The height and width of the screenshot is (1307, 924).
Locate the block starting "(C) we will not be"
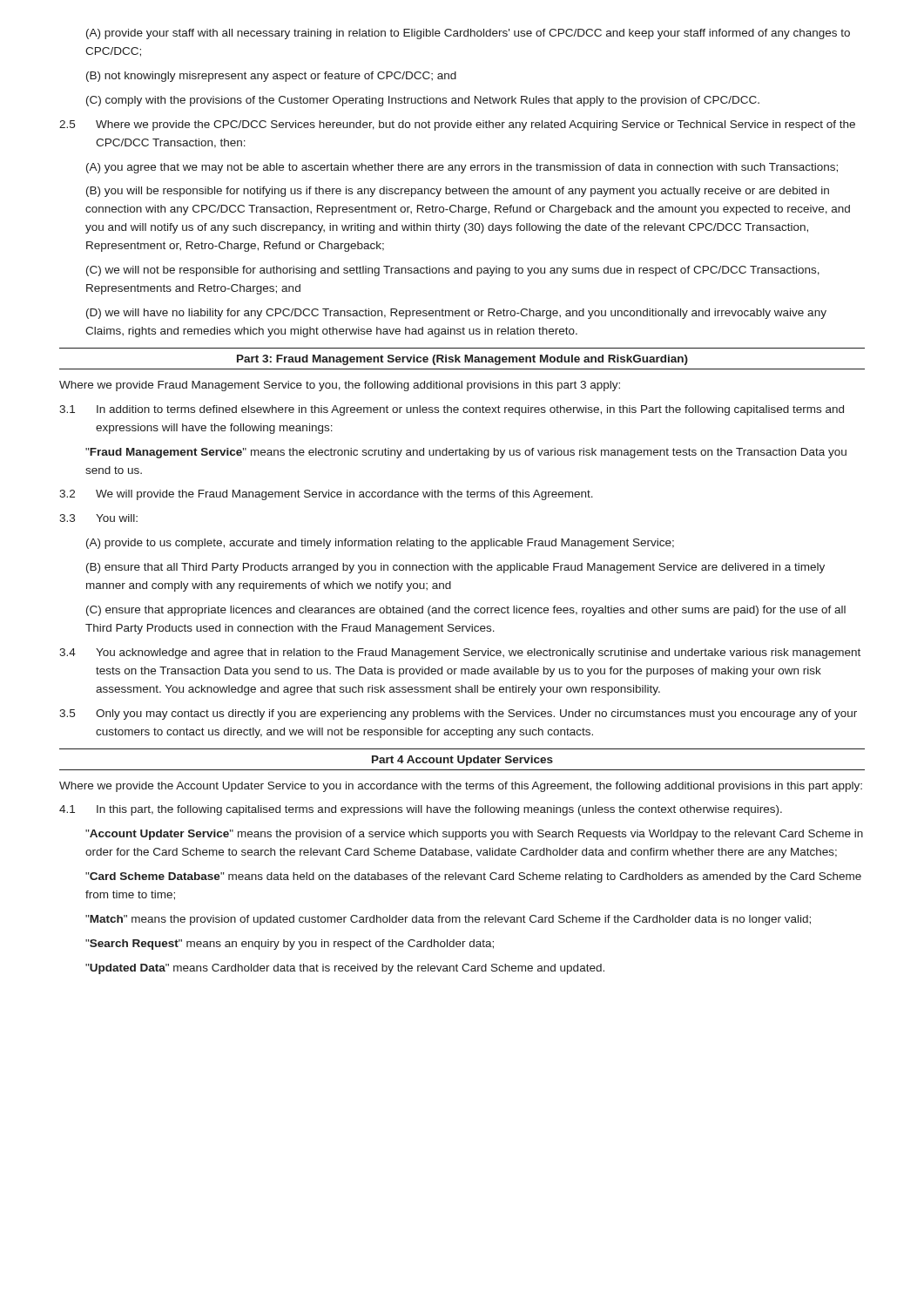453,279
